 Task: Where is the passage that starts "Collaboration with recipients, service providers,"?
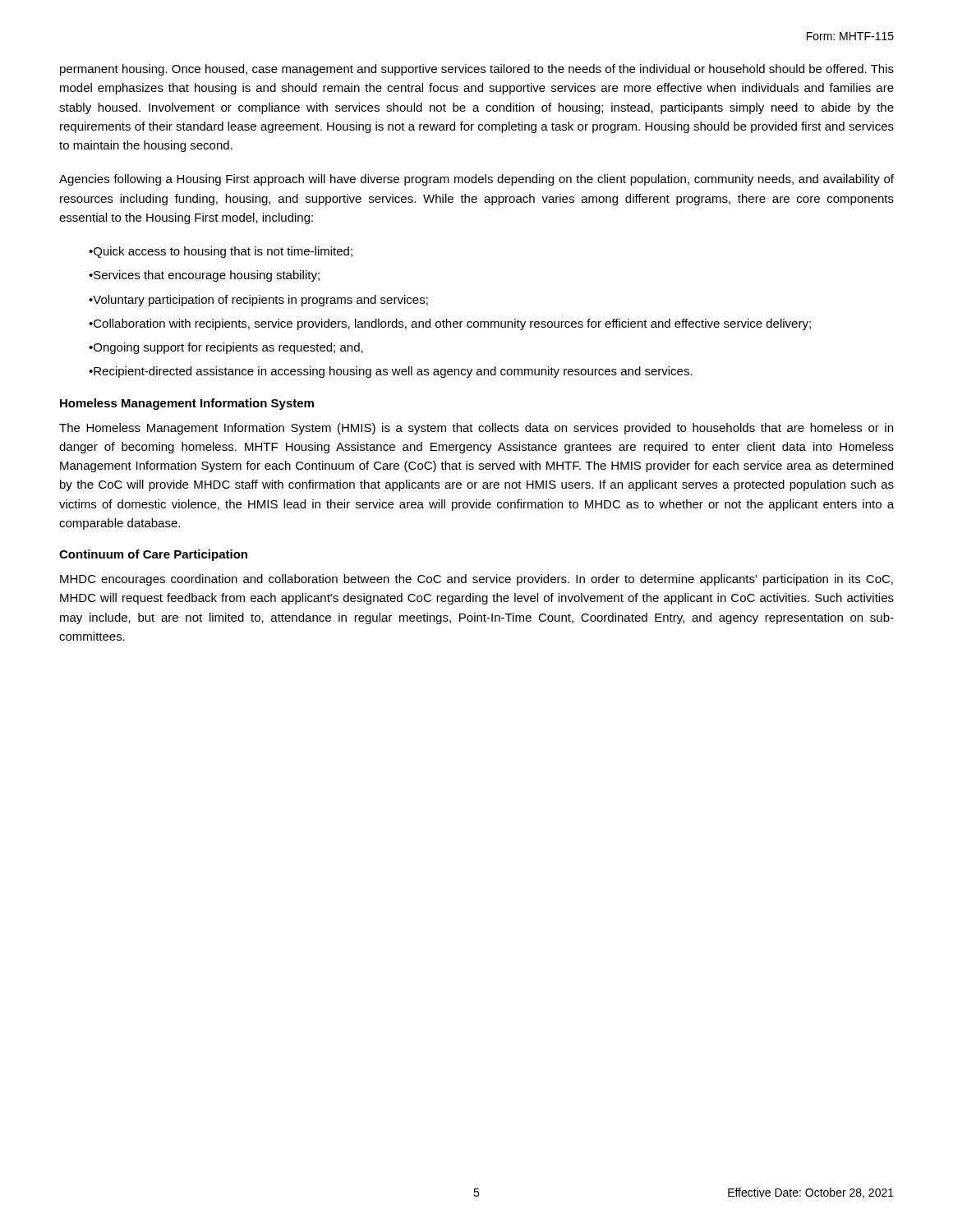493,323
